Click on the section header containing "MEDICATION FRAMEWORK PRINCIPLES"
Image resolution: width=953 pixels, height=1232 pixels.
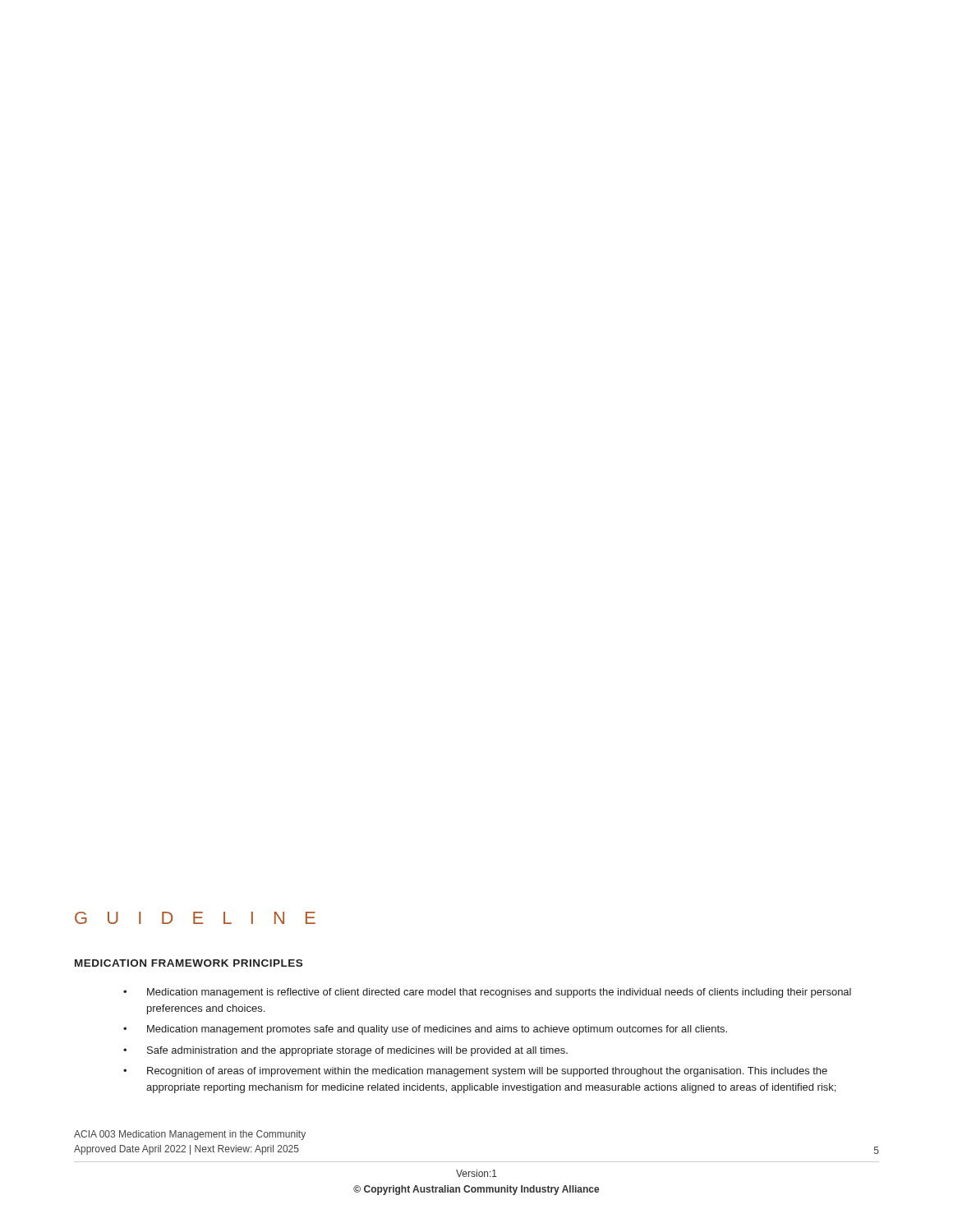point(189,963)
